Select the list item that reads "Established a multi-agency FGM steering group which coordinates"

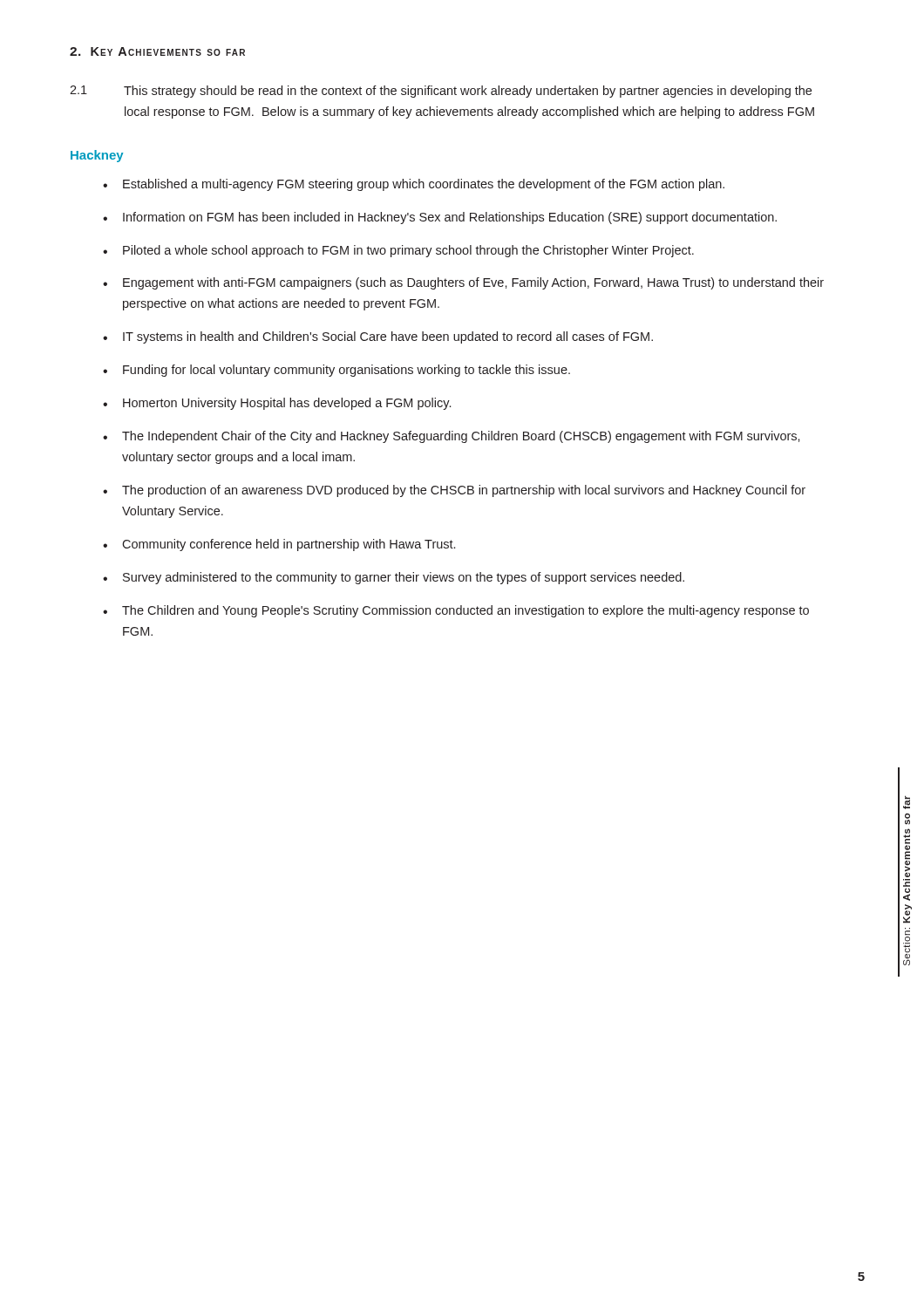tap(424, 184)
